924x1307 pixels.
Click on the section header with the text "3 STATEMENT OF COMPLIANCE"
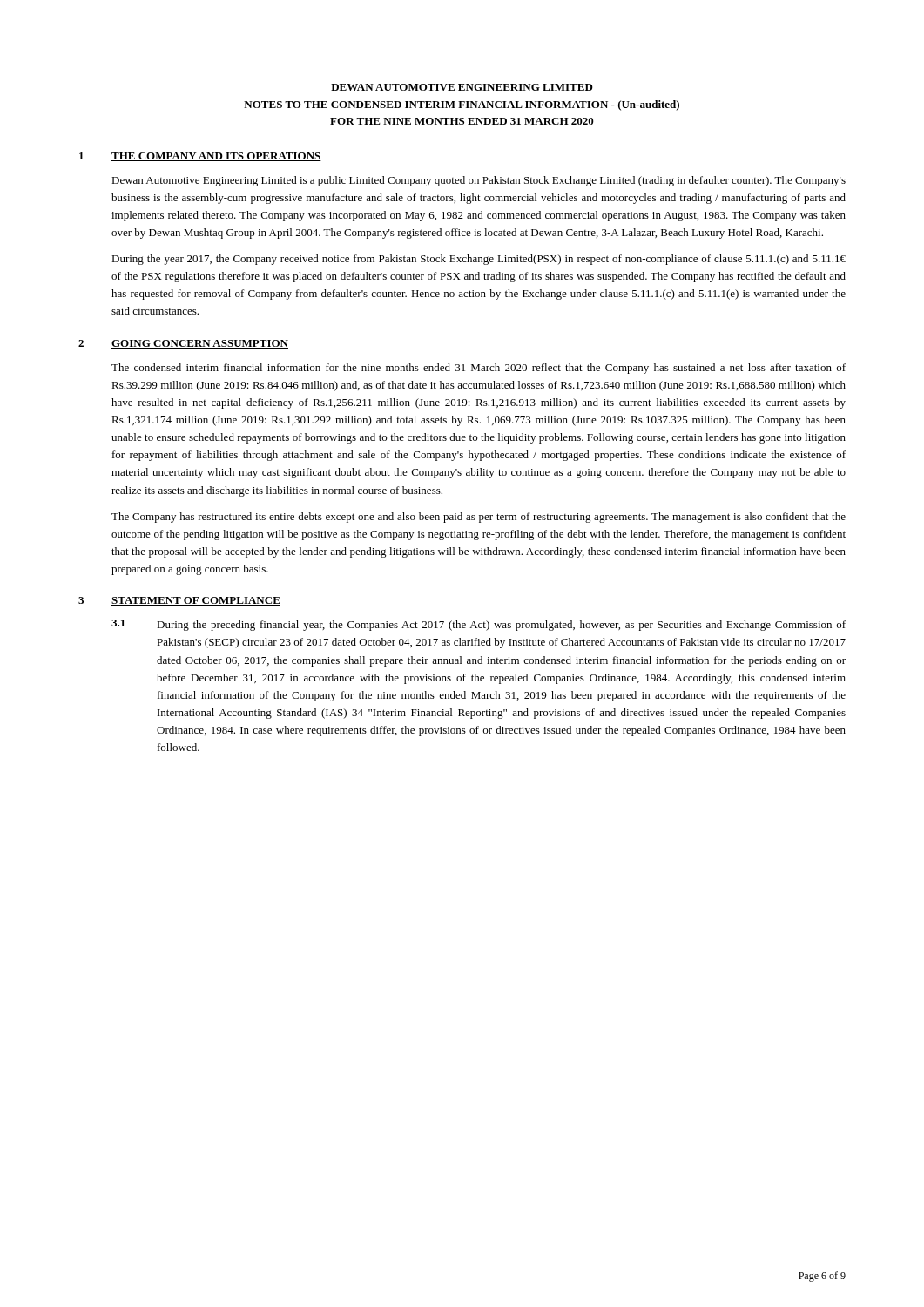click(179, 601)
